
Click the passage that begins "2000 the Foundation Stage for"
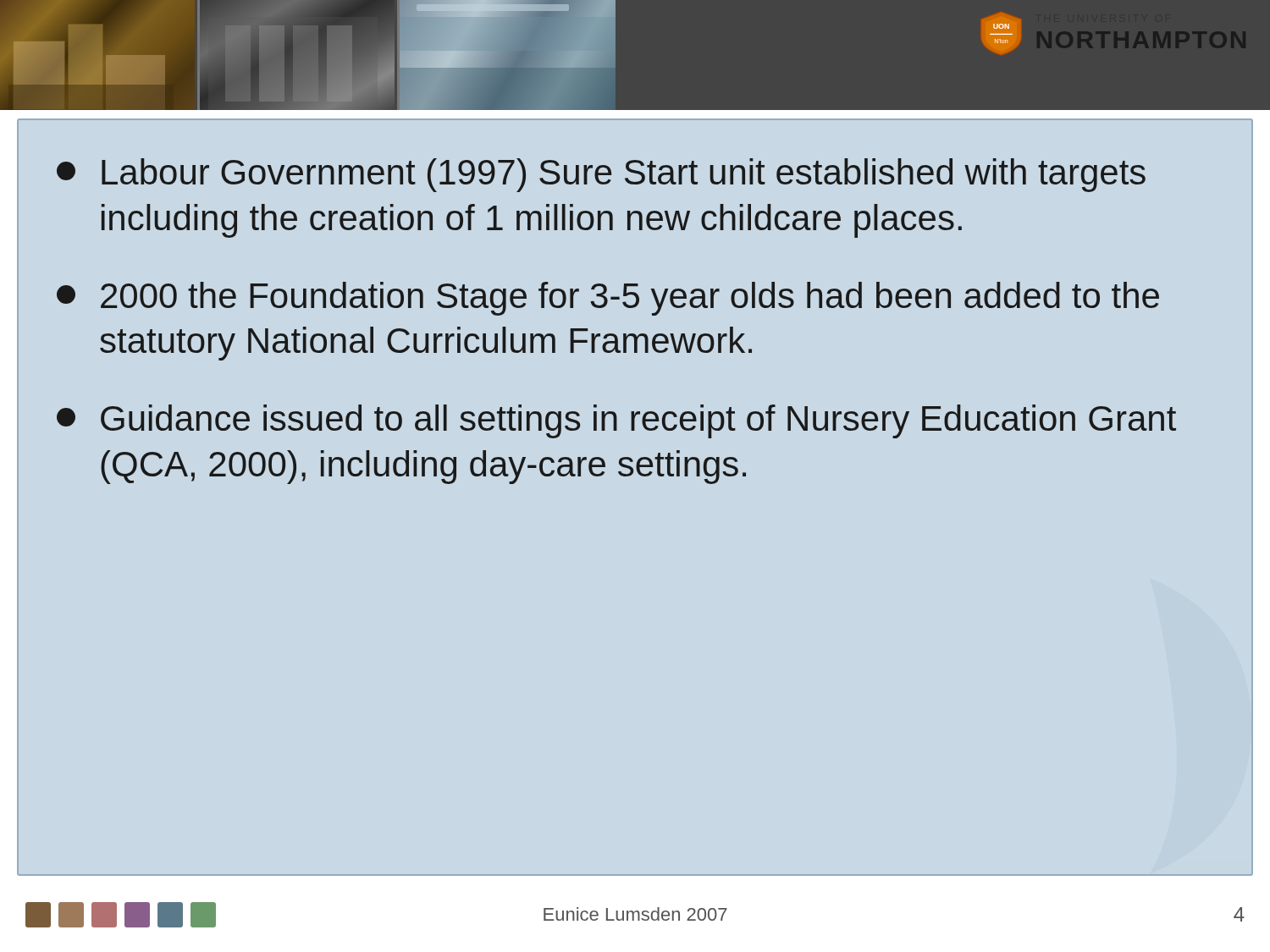pos(633,318)
